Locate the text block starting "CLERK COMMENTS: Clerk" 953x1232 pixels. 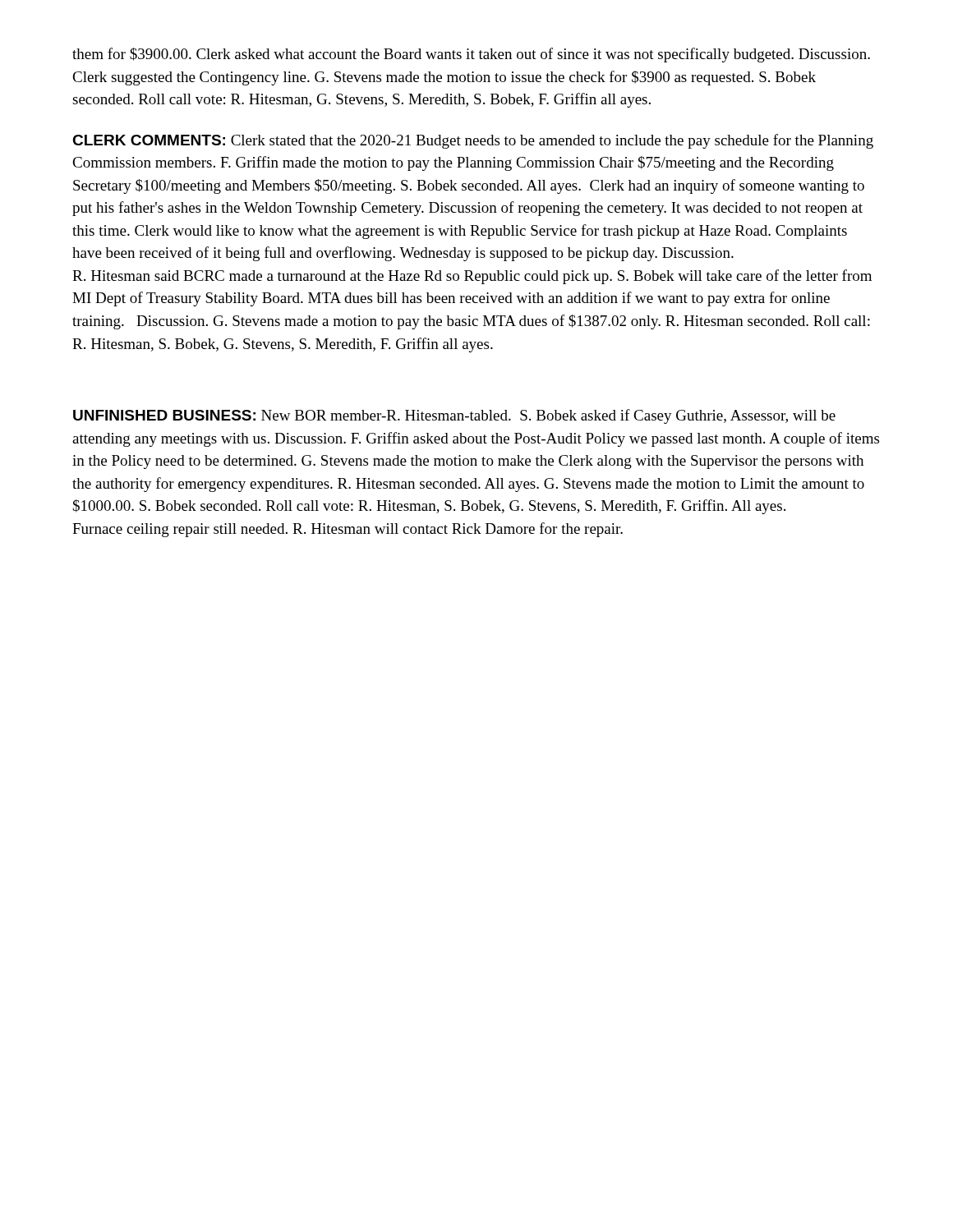click(x=473, y=242)
